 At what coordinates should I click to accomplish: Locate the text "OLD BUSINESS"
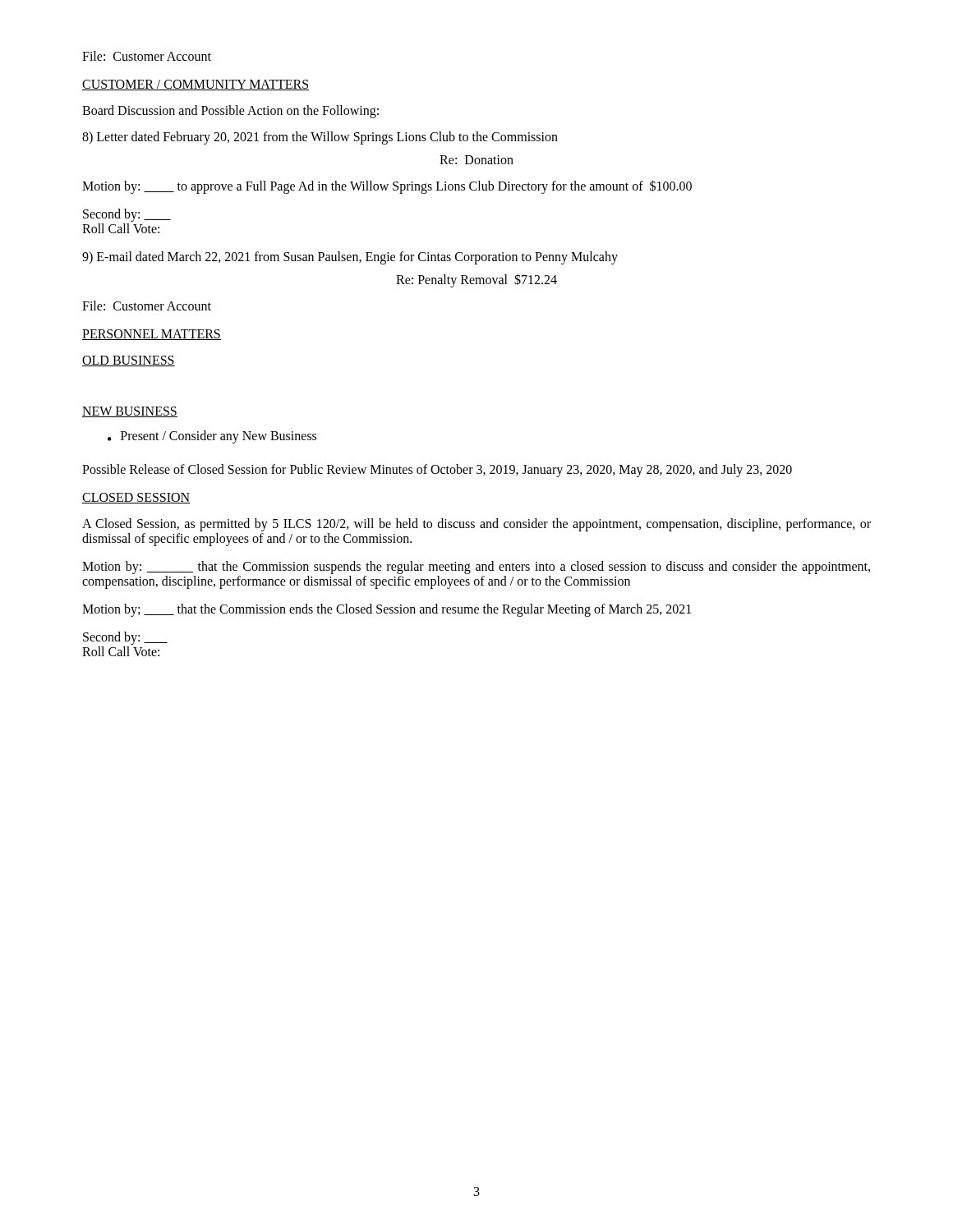click(x=128, y=360)
